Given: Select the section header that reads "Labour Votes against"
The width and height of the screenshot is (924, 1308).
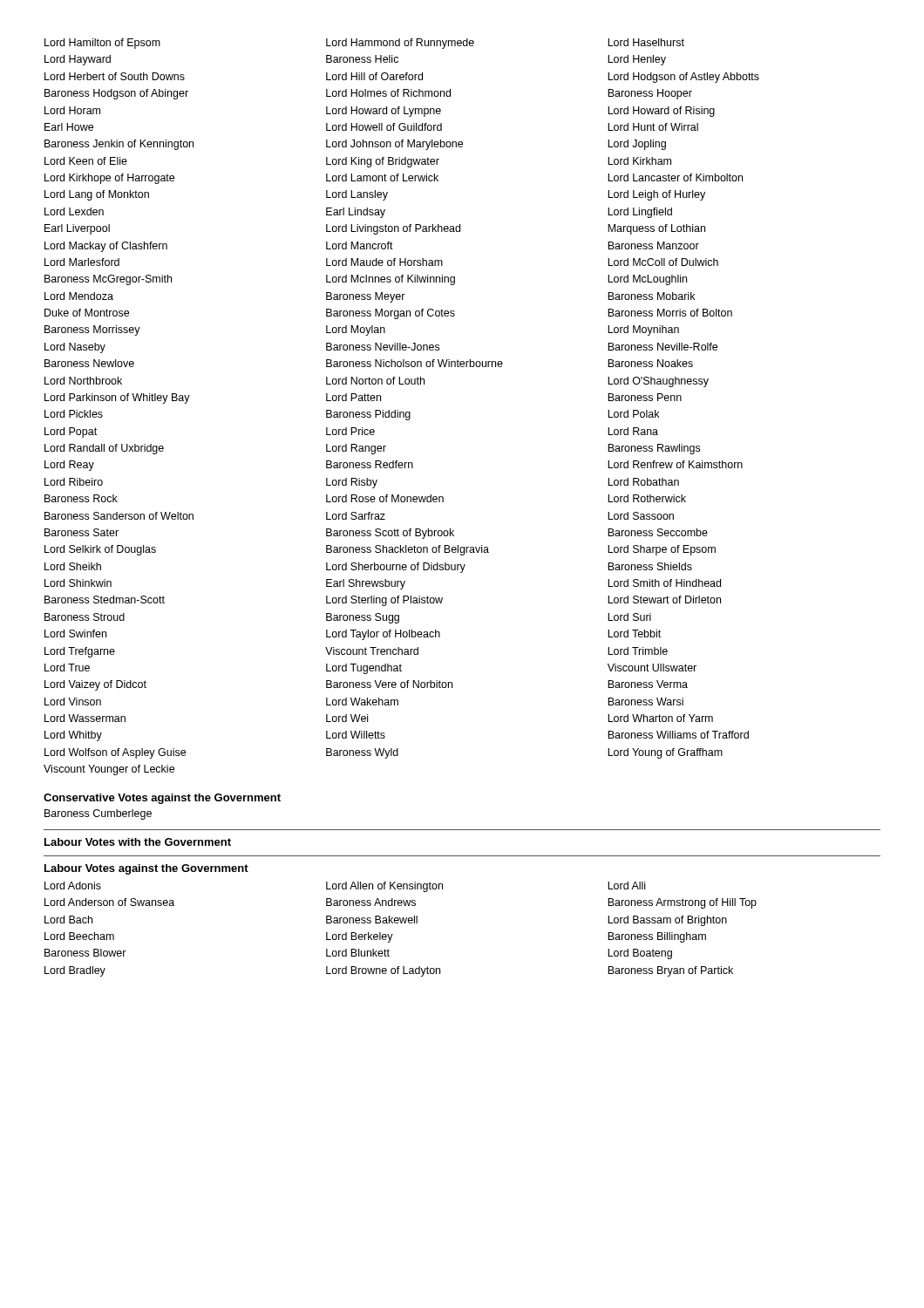Looking at the screenshot, I should (x=146, y=868).
